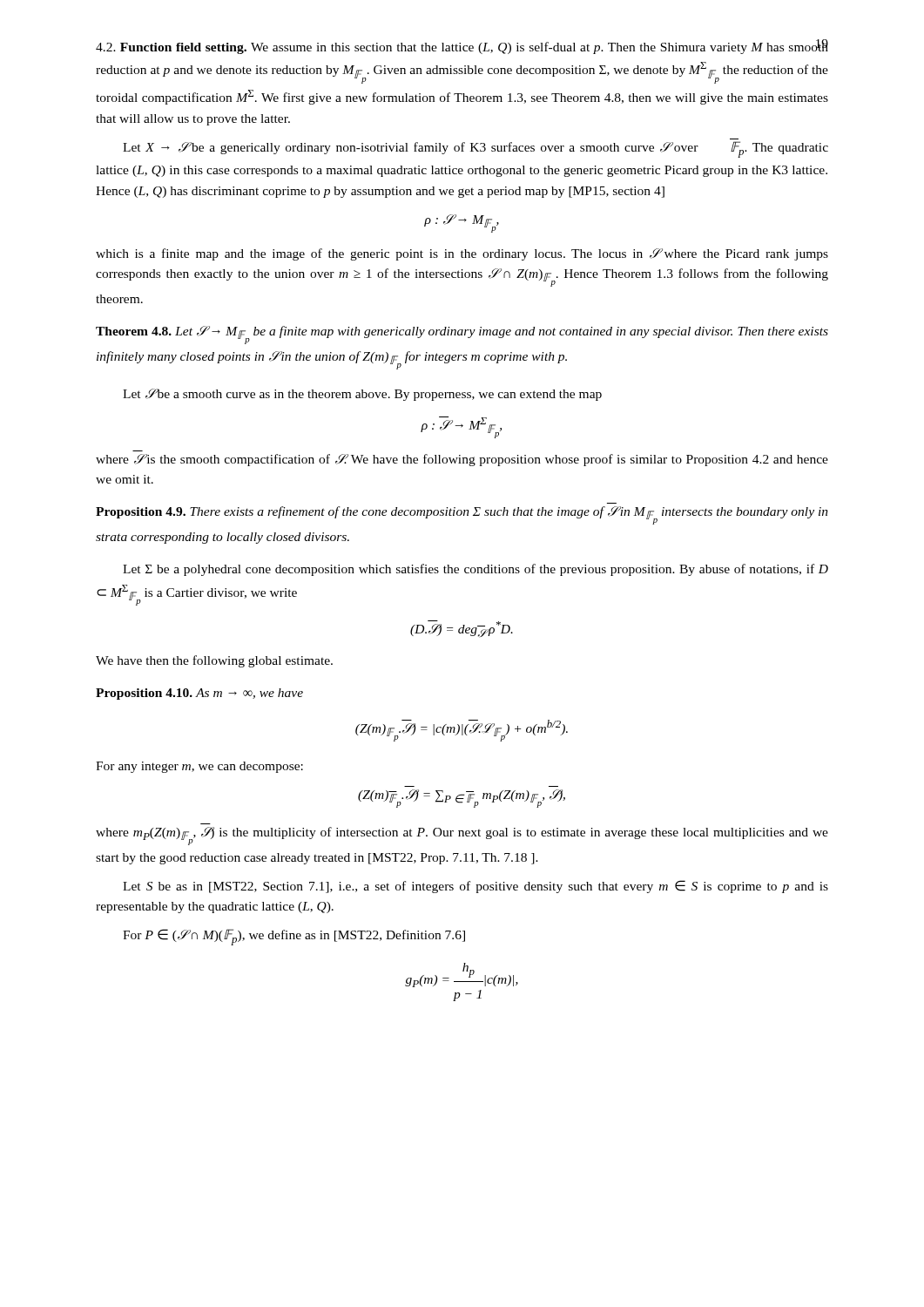The height and width of the screenshot is (1307, 924).
Task: Click on the text block that says "Let X → 𝒮 be a"
Action: point(462,168)
